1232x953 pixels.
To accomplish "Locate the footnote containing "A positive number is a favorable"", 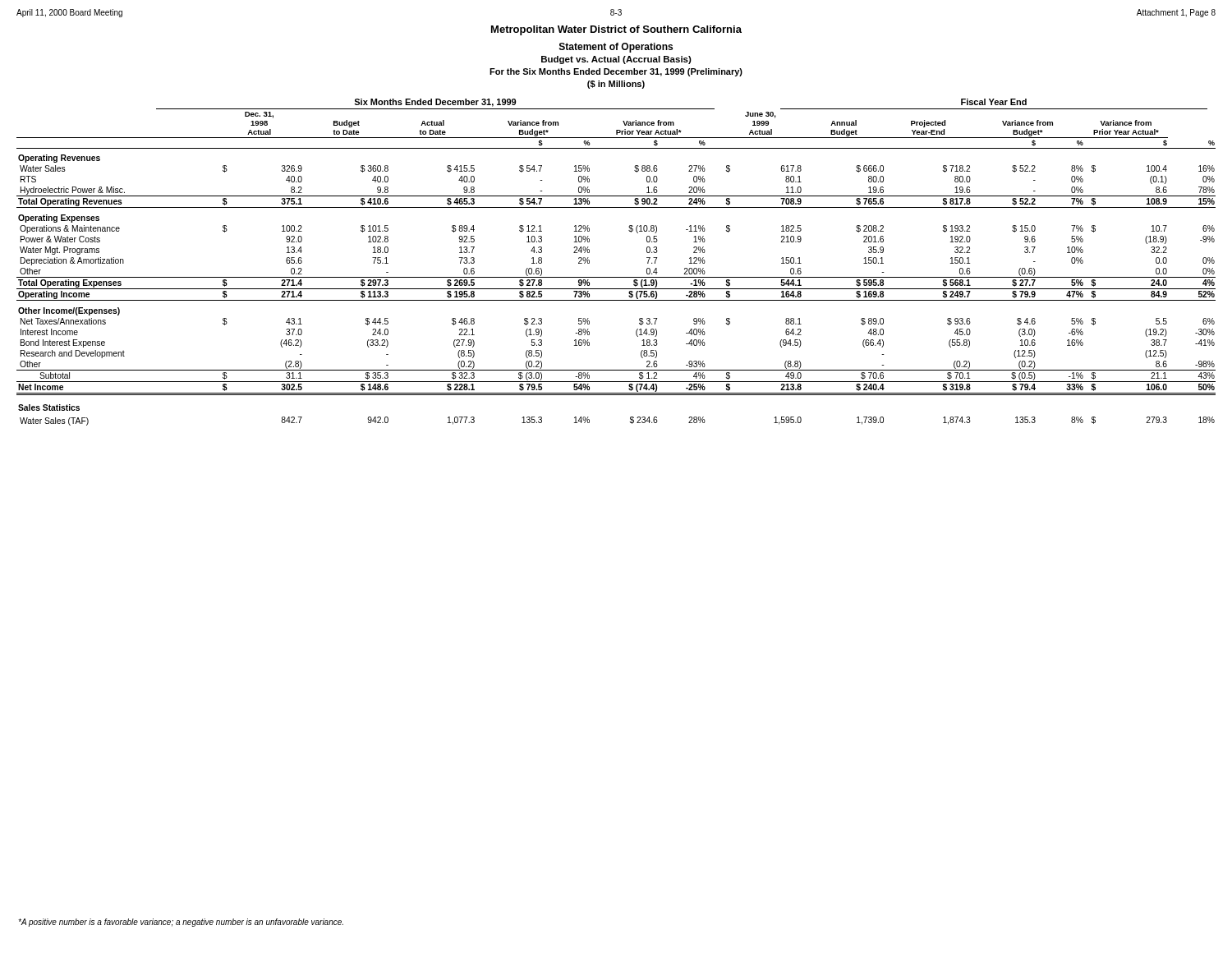I will 181,922.
